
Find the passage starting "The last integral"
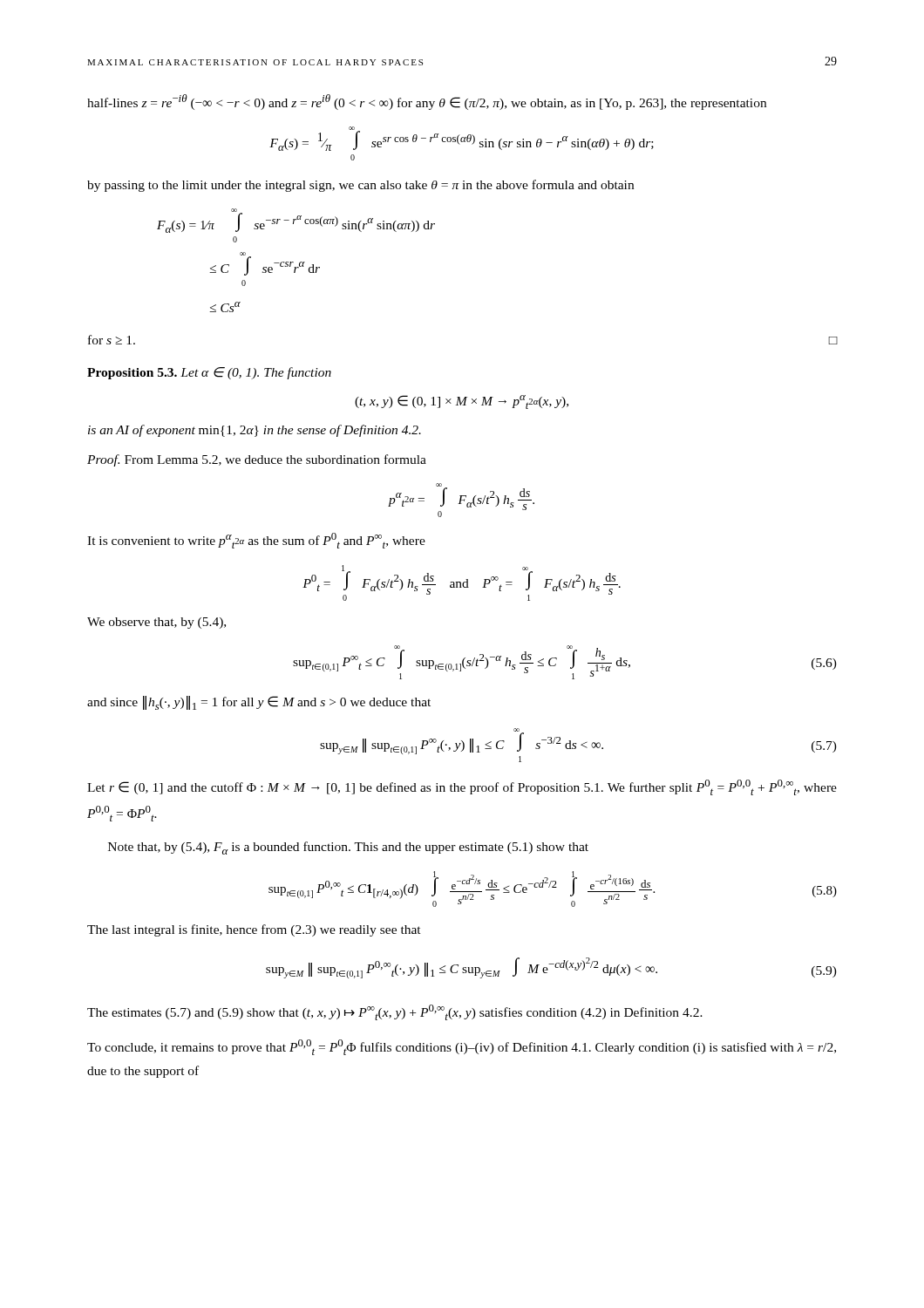(254, 930)
